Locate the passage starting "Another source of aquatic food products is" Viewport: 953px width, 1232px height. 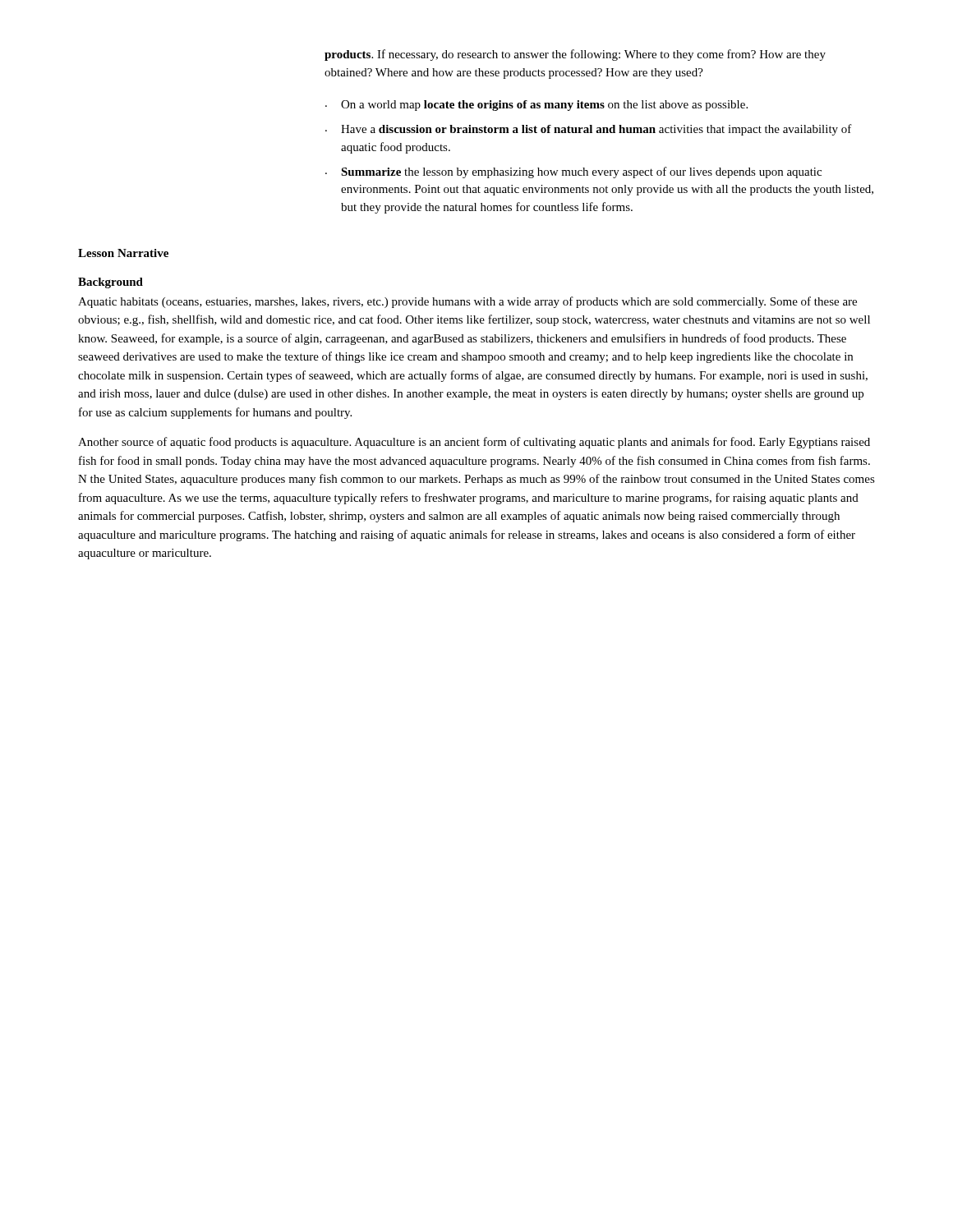476,498
